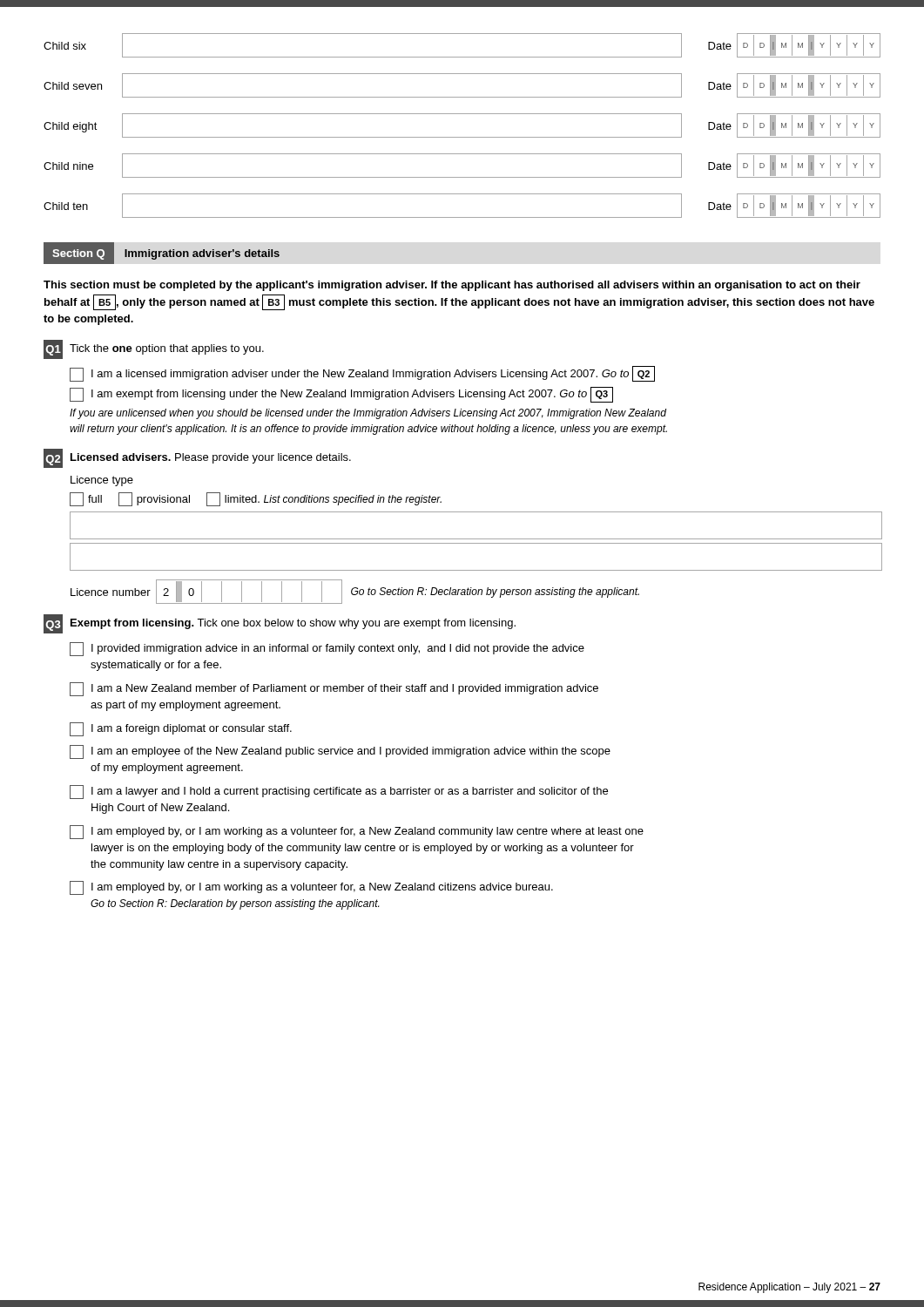Locate the text block starting "Child ten Date DD | MM"

[x=462, y=206]
